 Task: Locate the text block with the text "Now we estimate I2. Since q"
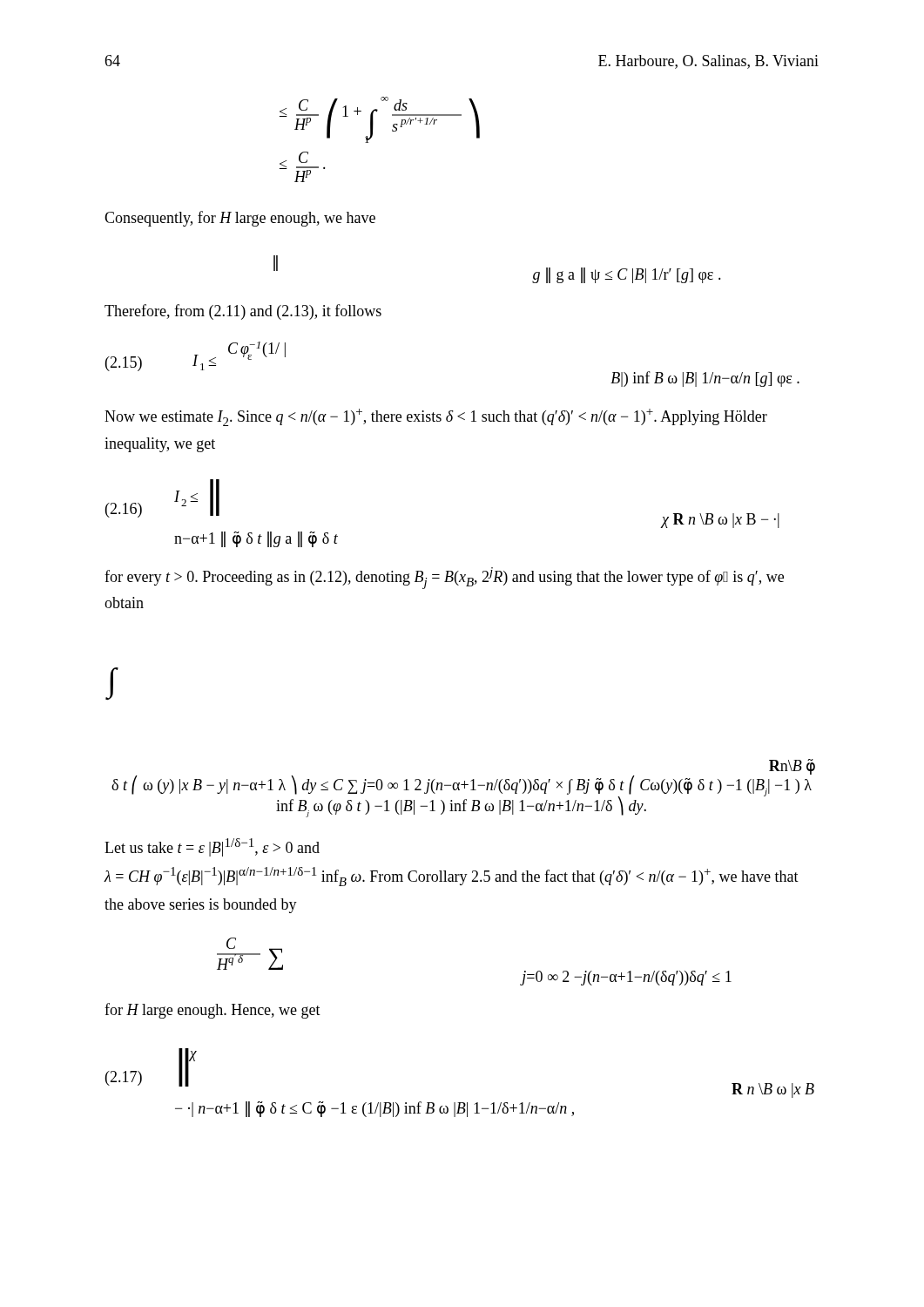tap(436, 428)
